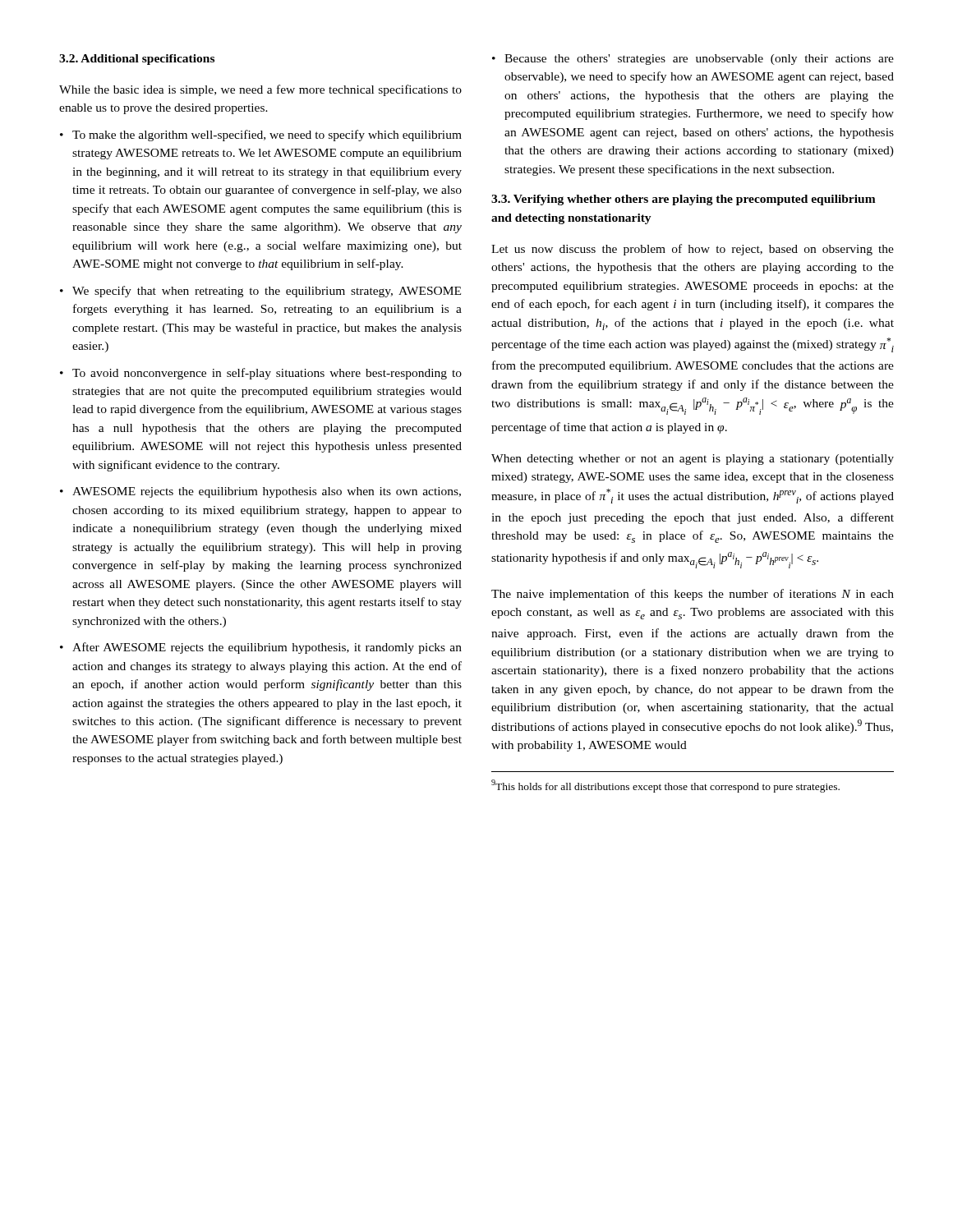
Task: Find the block on this page that starts "When detecting whether or not an"
Action: coord(693,511)
